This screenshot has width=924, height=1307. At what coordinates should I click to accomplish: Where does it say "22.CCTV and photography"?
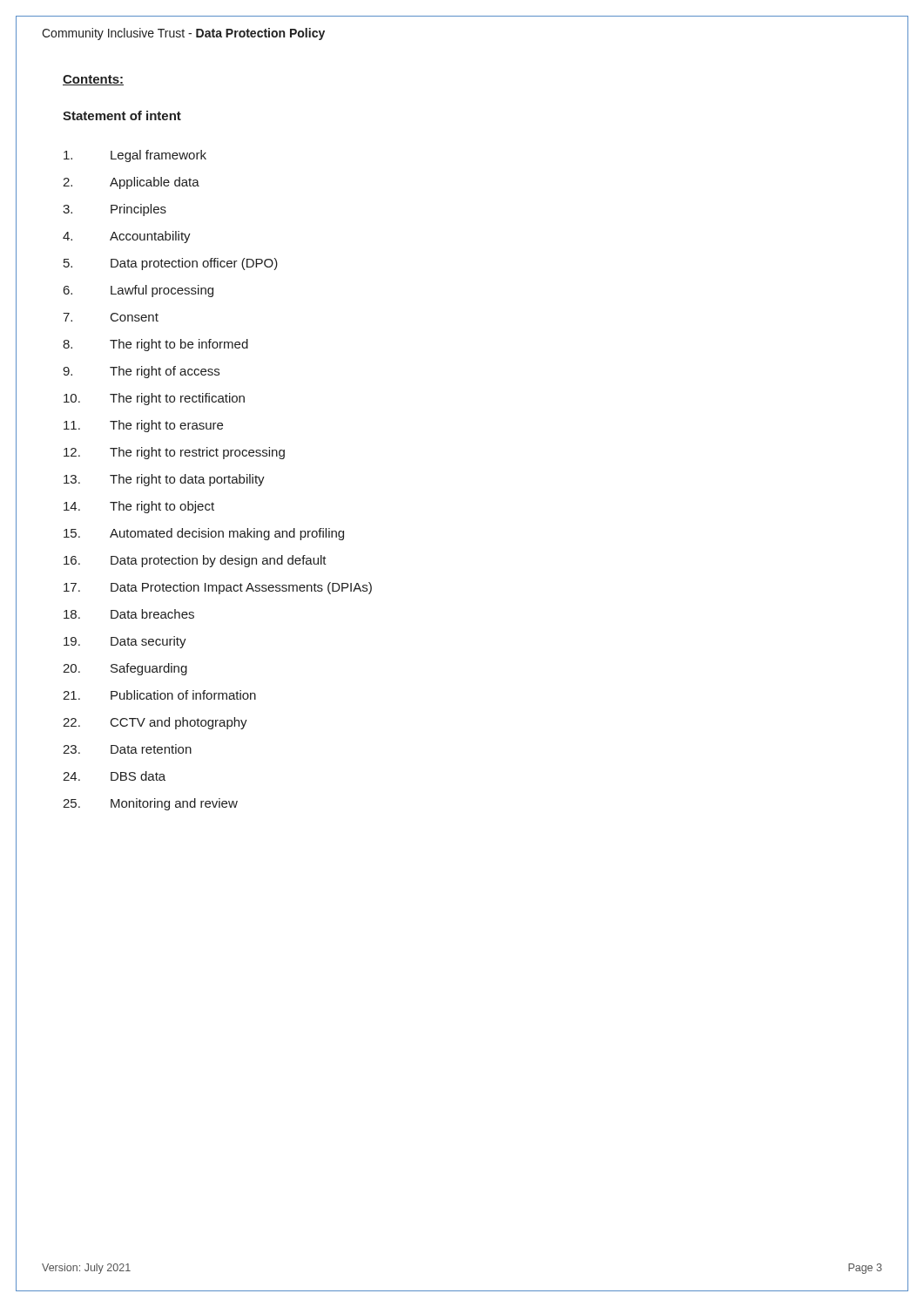155,723
